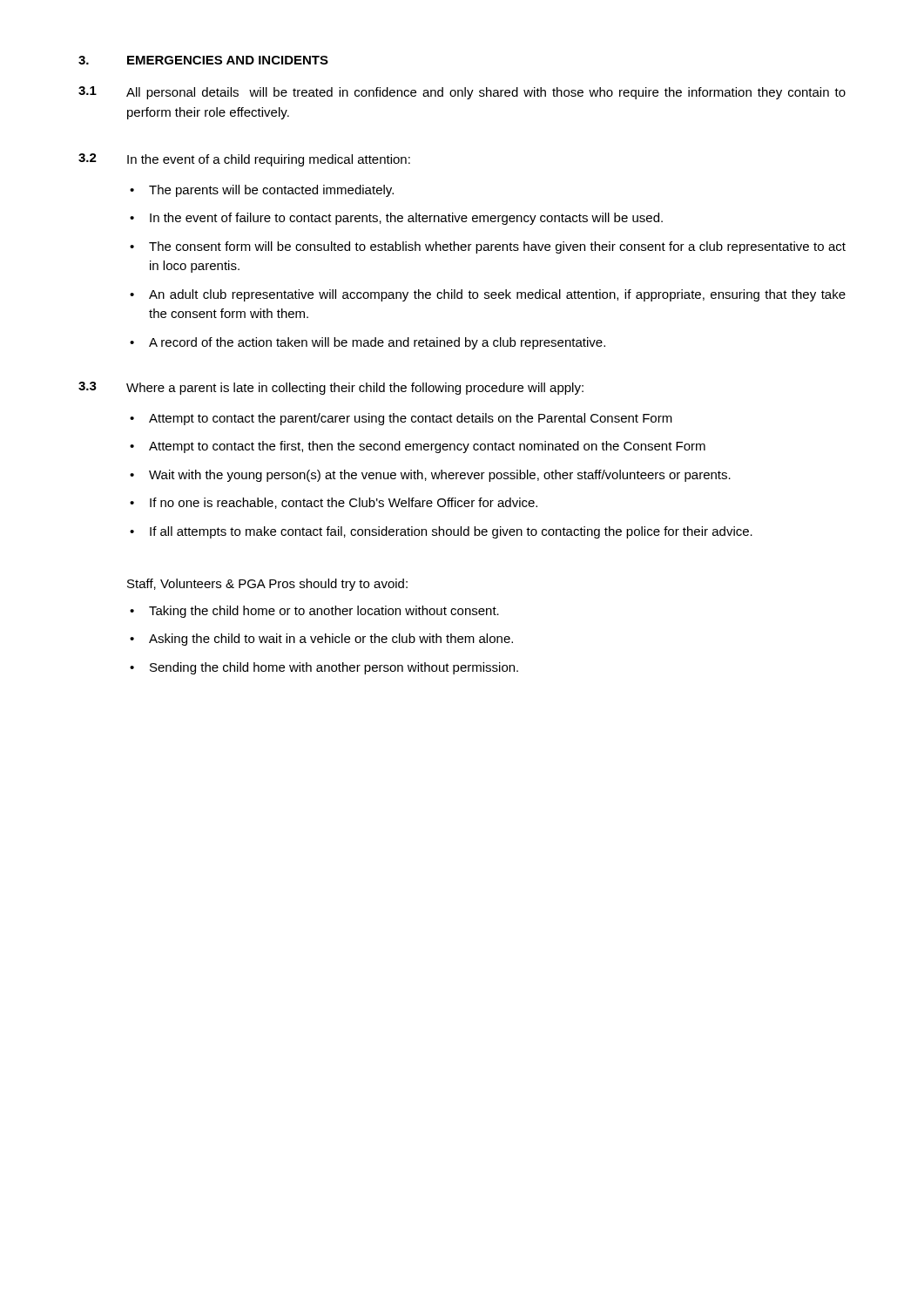Screen dimensions: 1307x924
Task: Locate the region starting "Taking the child home or to another location"
Action: pyautogui.click(x=324, y=611)
